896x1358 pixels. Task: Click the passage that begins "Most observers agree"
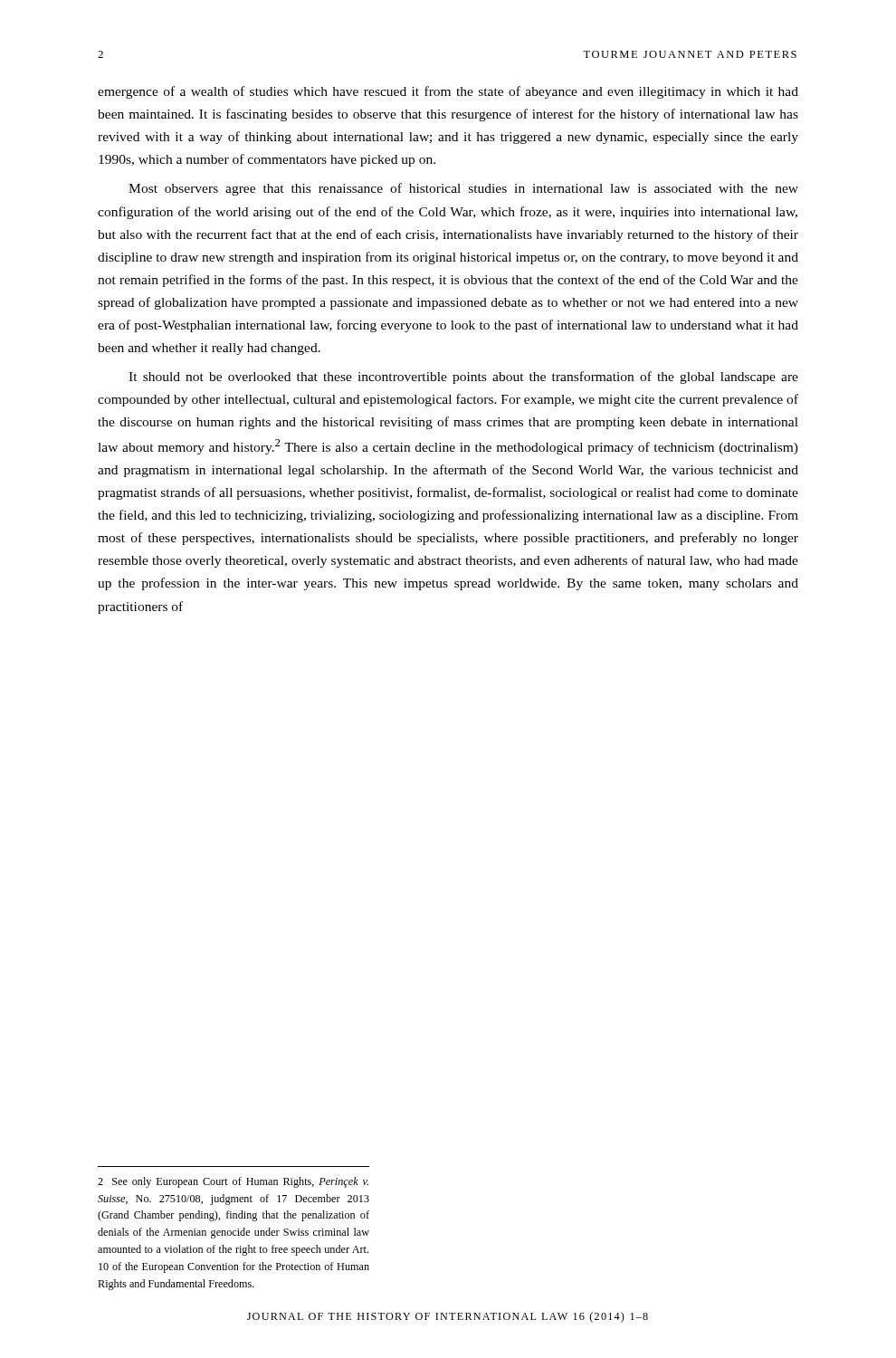click(448, 268)
